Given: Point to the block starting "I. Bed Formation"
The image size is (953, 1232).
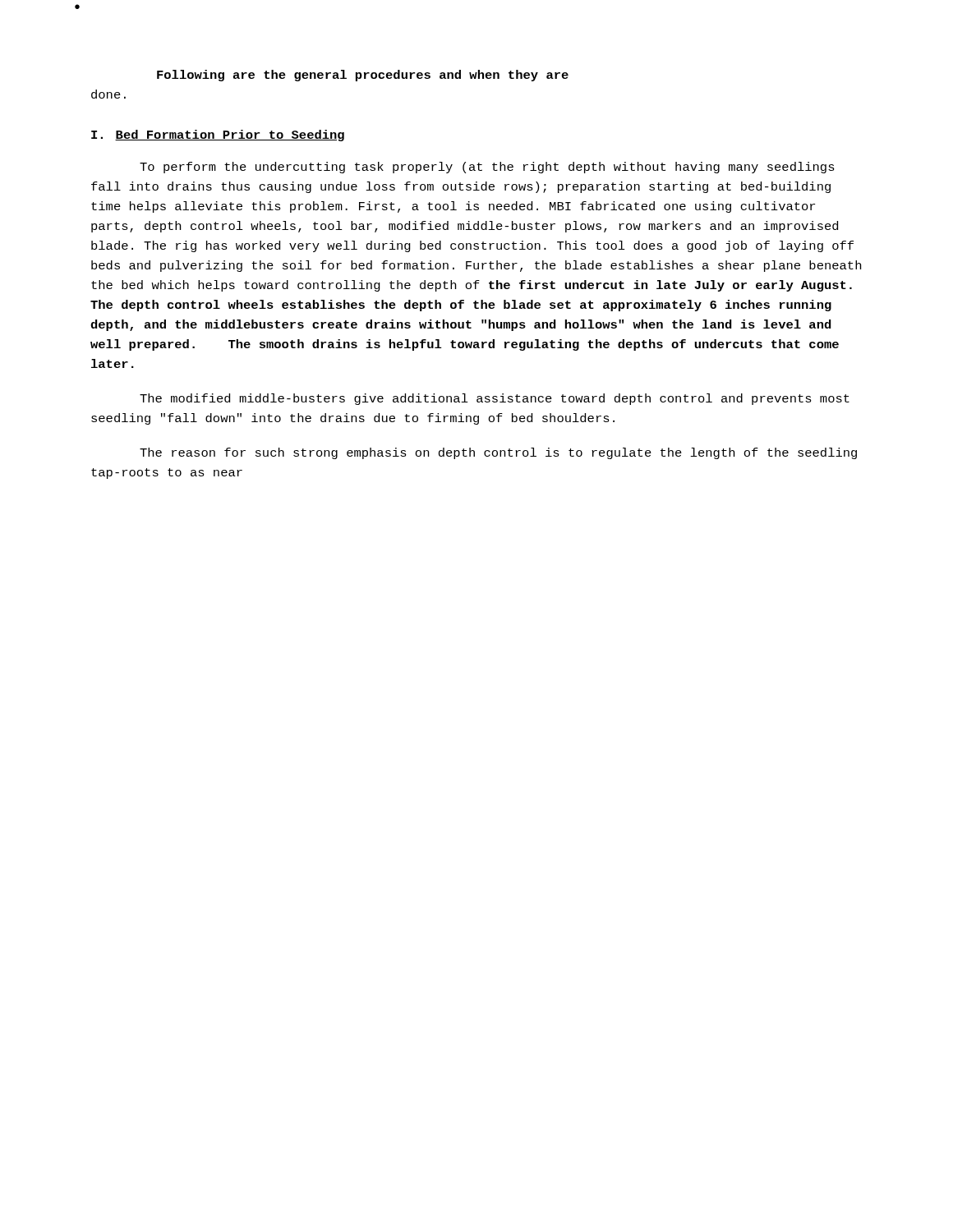Looking at the screenshot, I should [218, 136].
